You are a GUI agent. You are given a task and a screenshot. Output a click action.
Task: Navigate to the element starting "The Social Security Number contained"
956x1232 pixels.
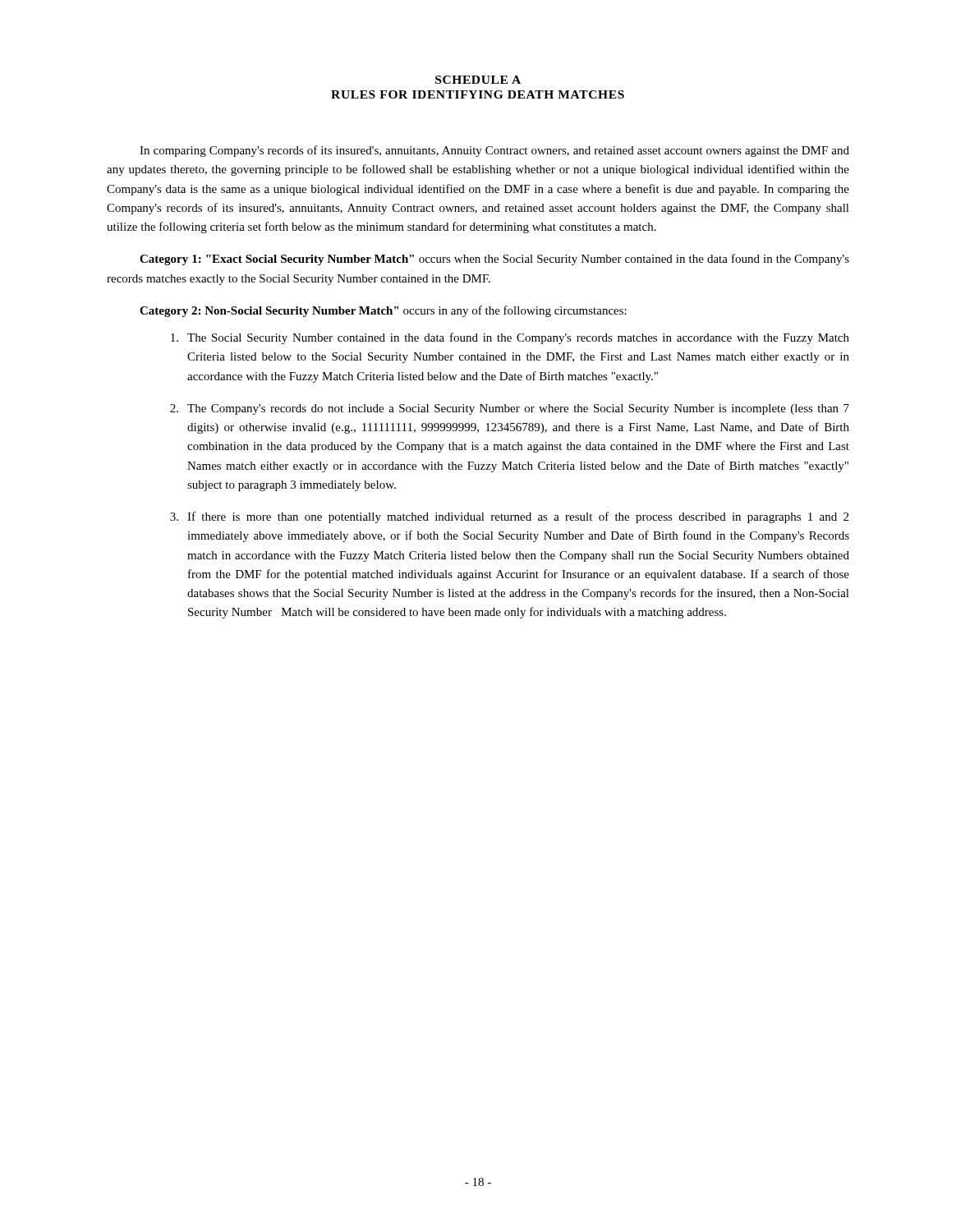[503, 357]
